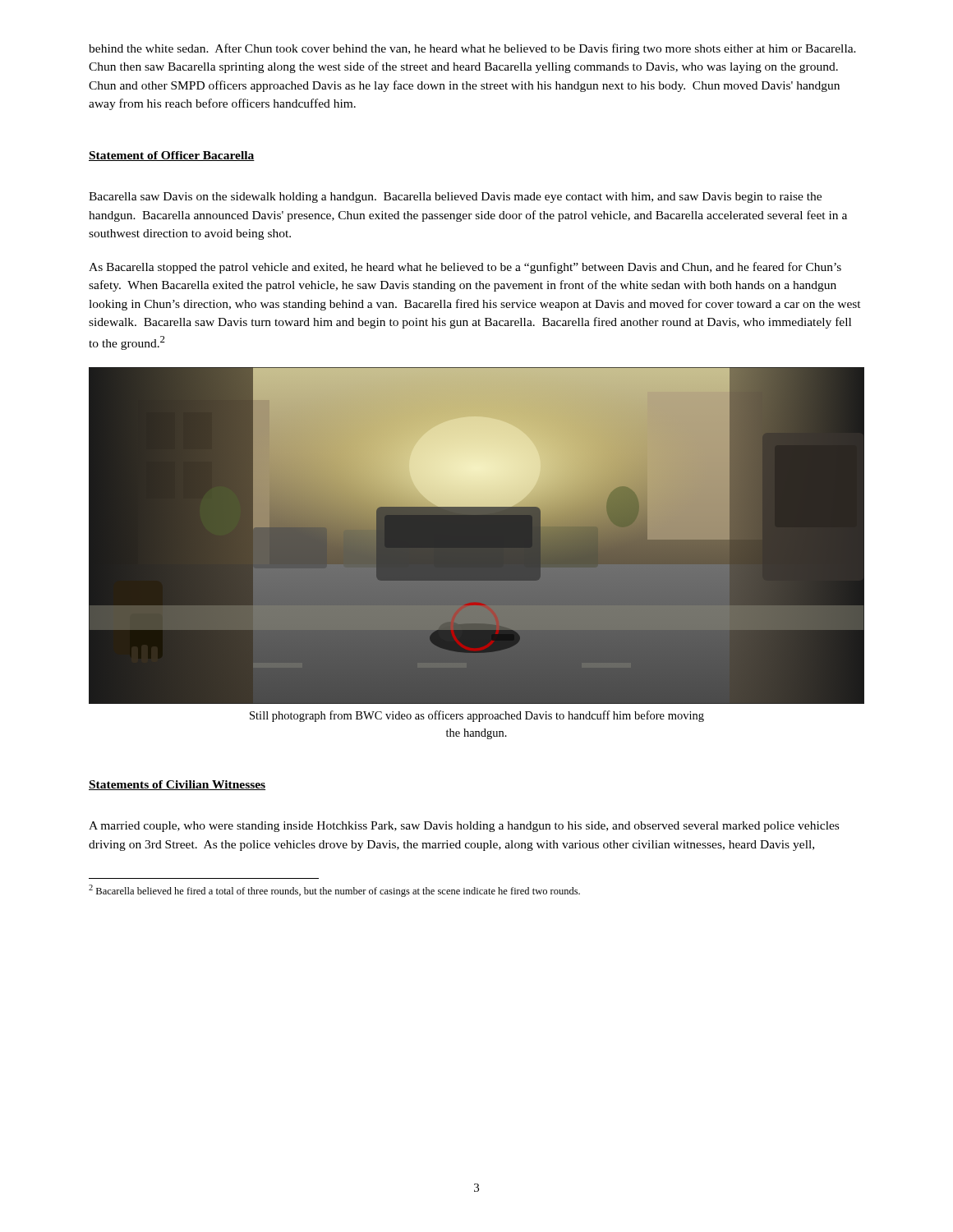Find the photo
Viewport: 953px width, 1232px height.
click(476, 536)
